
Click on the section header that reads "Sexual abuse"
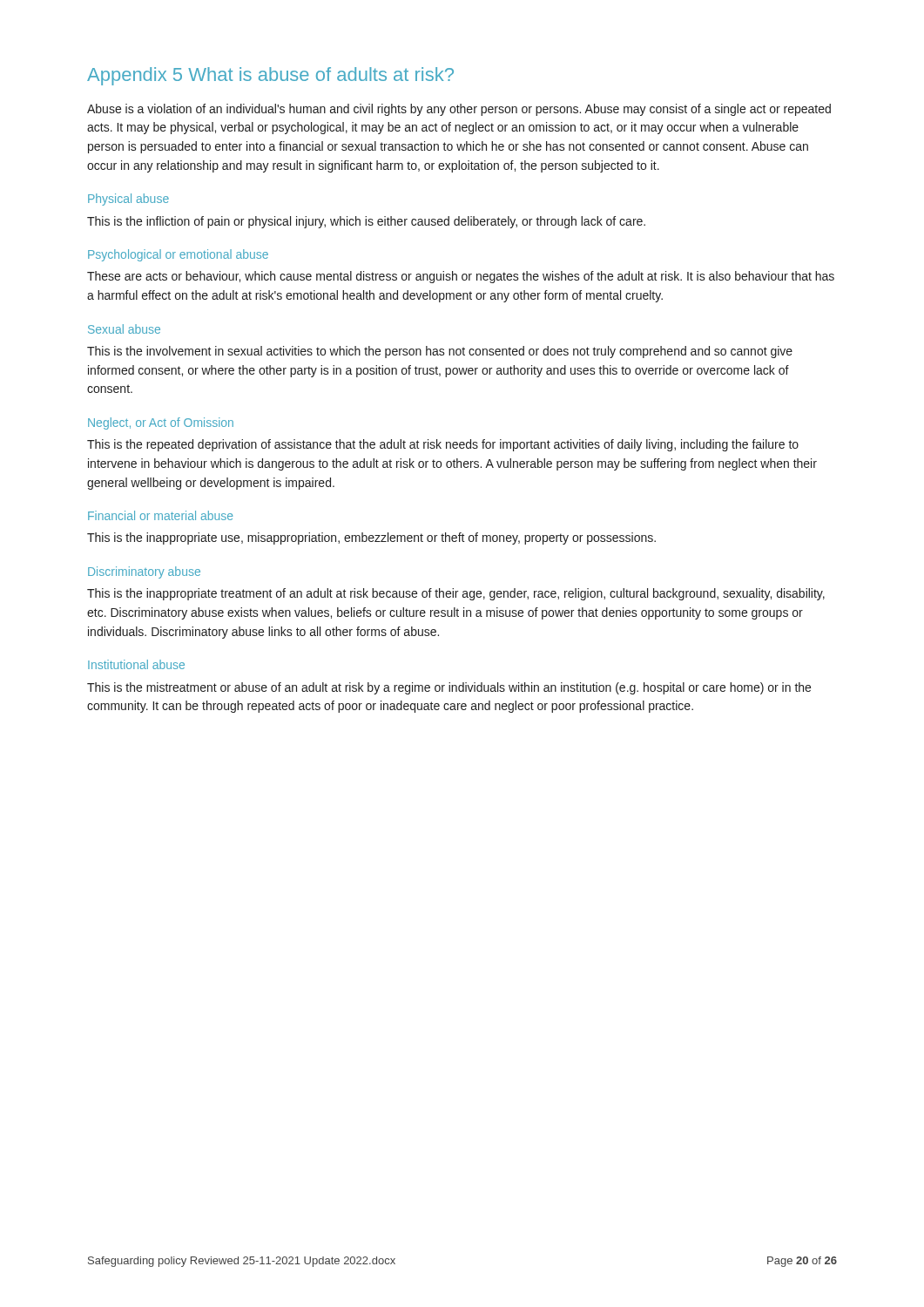tap(124, 329)
